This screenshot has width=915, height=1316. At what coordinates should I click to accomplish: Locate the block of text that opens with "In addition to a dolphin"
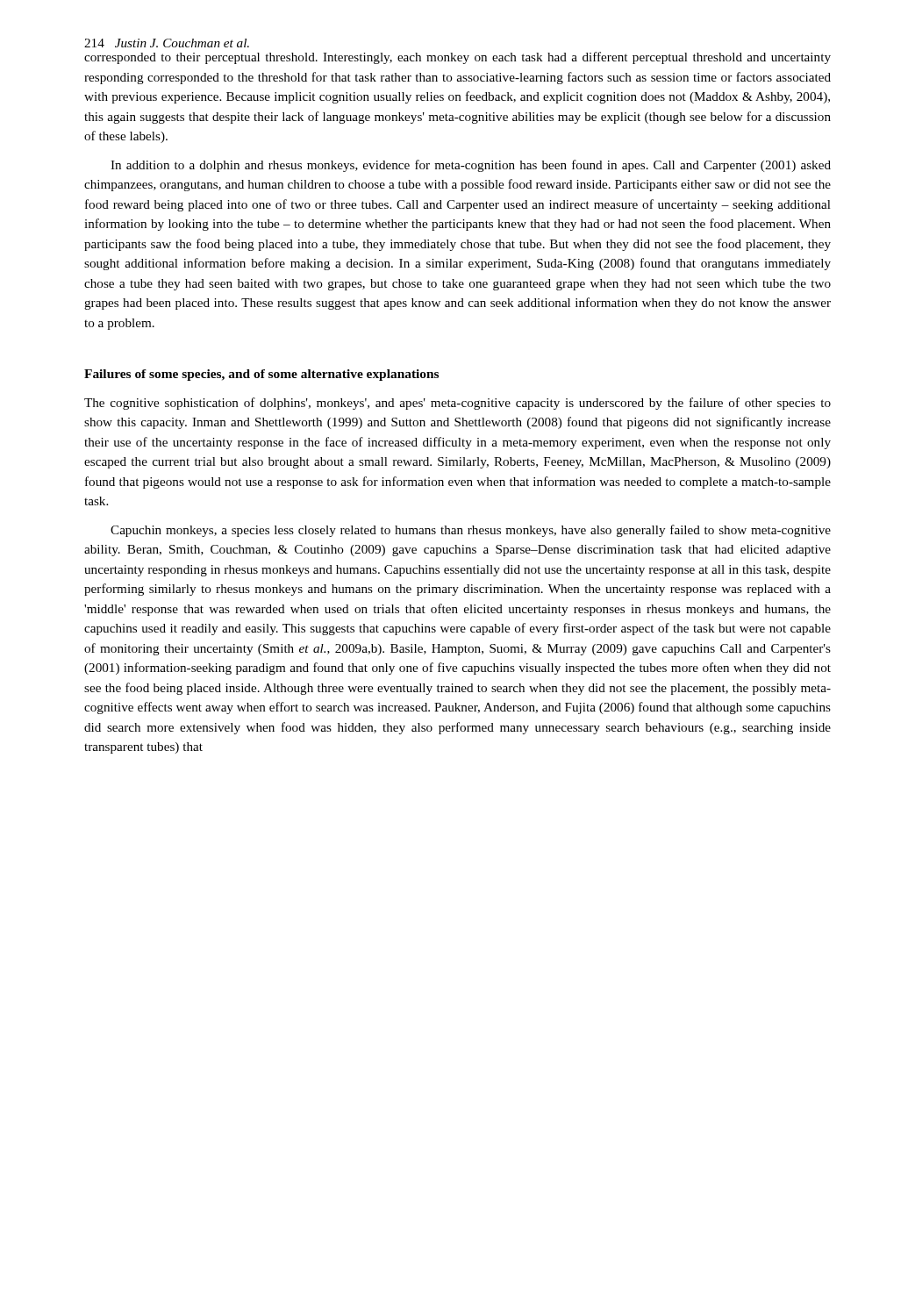(458, 244)
